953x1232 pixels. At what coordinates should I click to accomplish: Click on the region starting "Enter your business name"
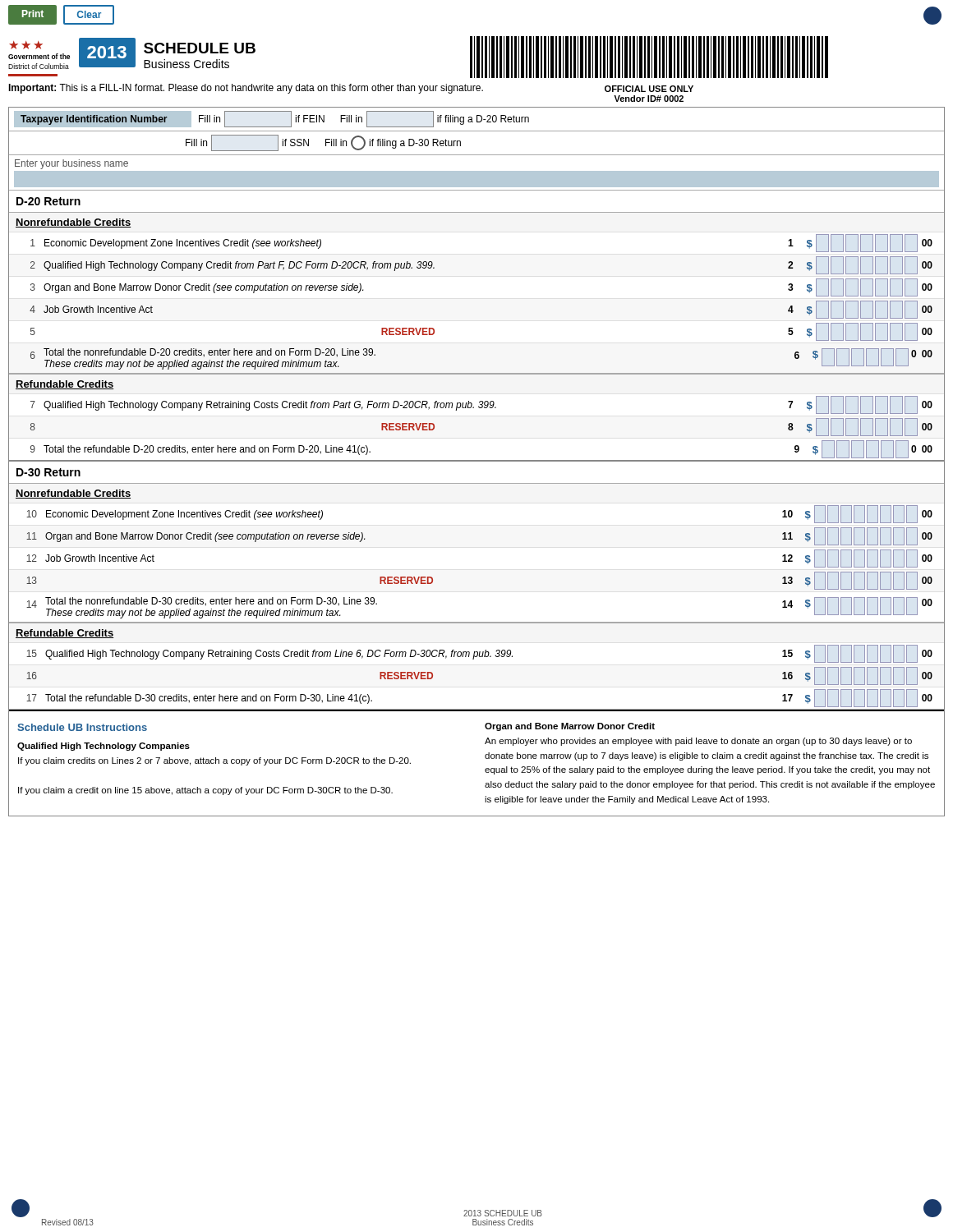click(476, 172)
